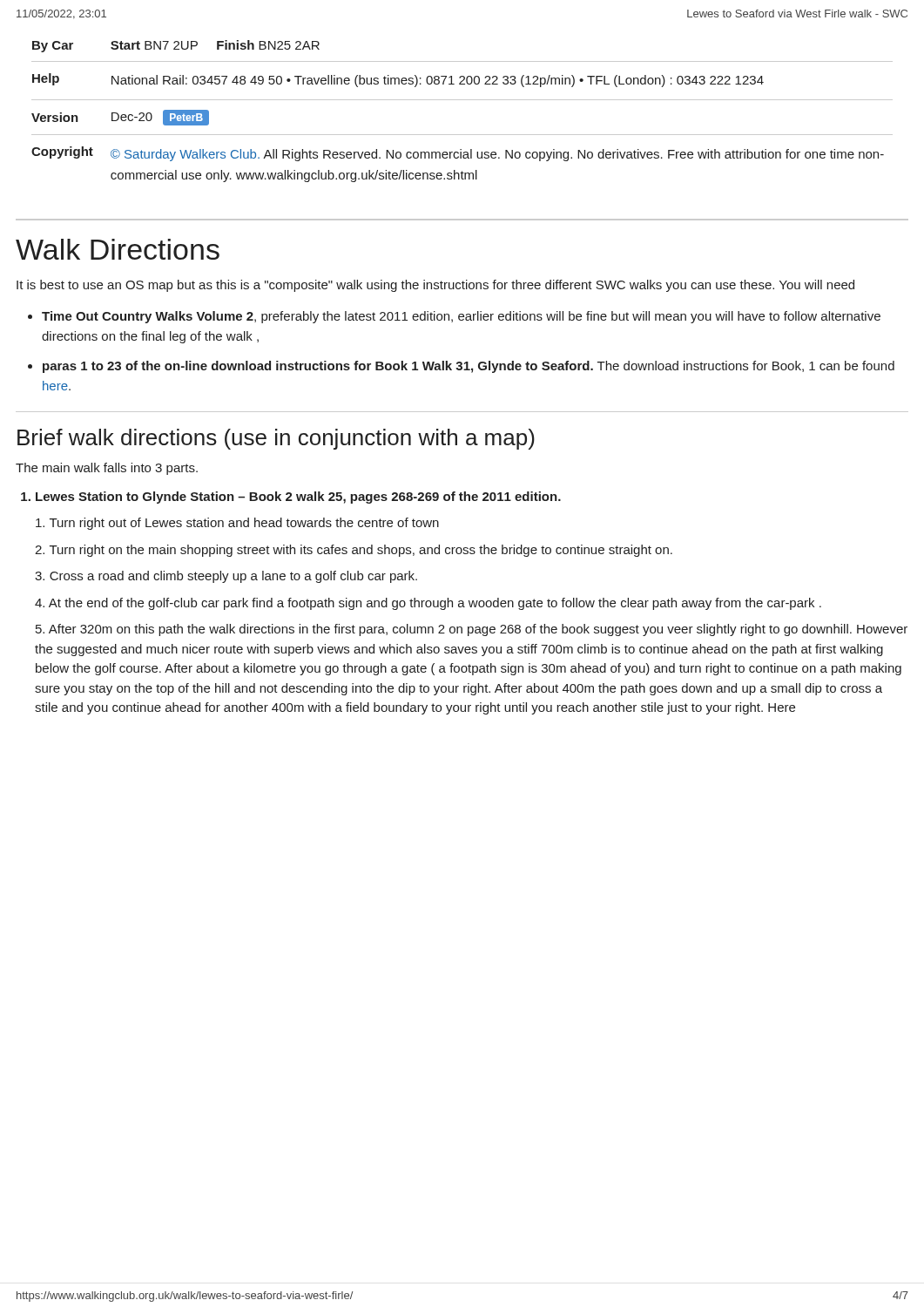Select the list item with the text "Lewes Station to"
This screenshot has width=924, height=1307.
472,603
